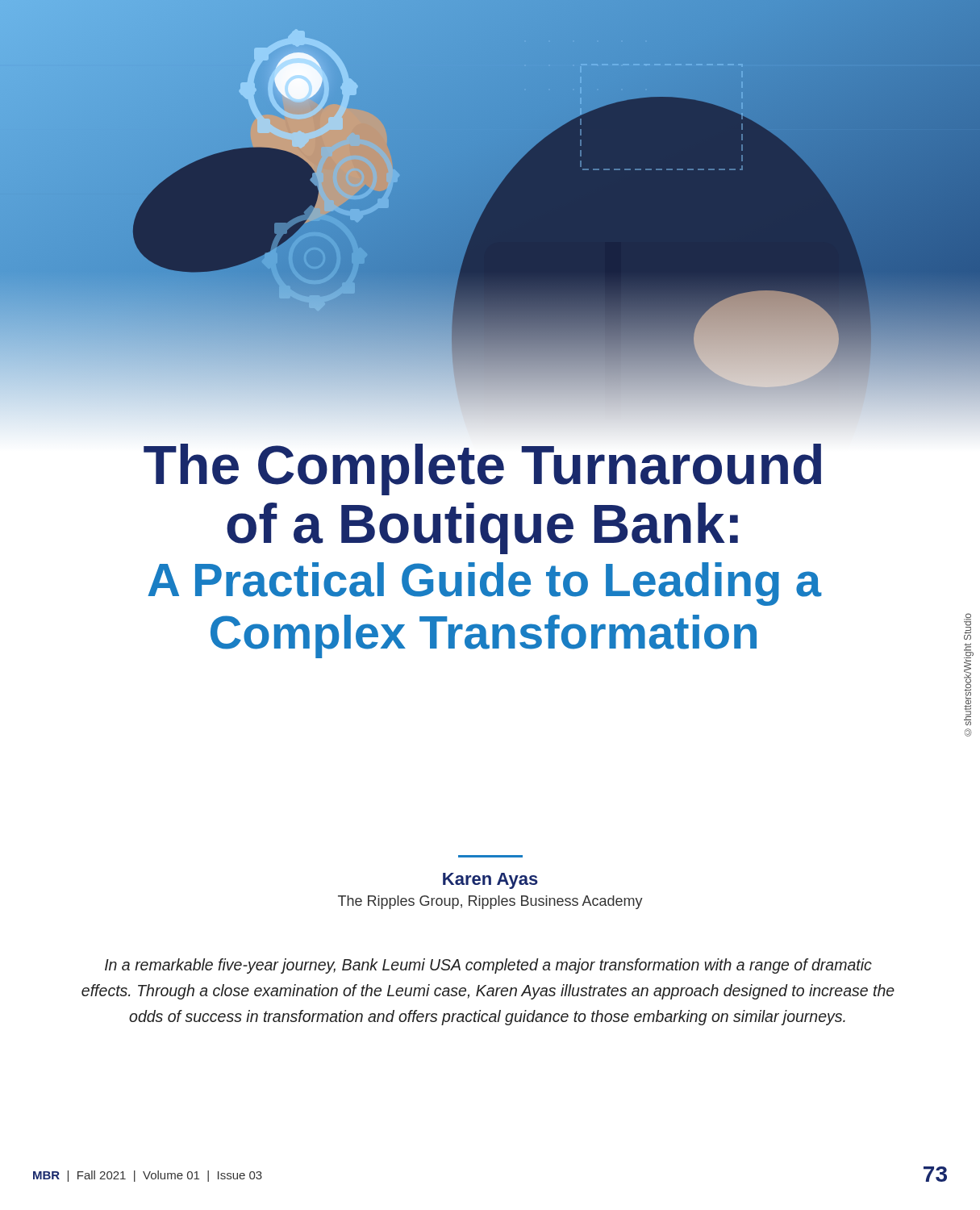Locate the region starting "©shutterstock/Wright Studio"

[x=968, y=675]
